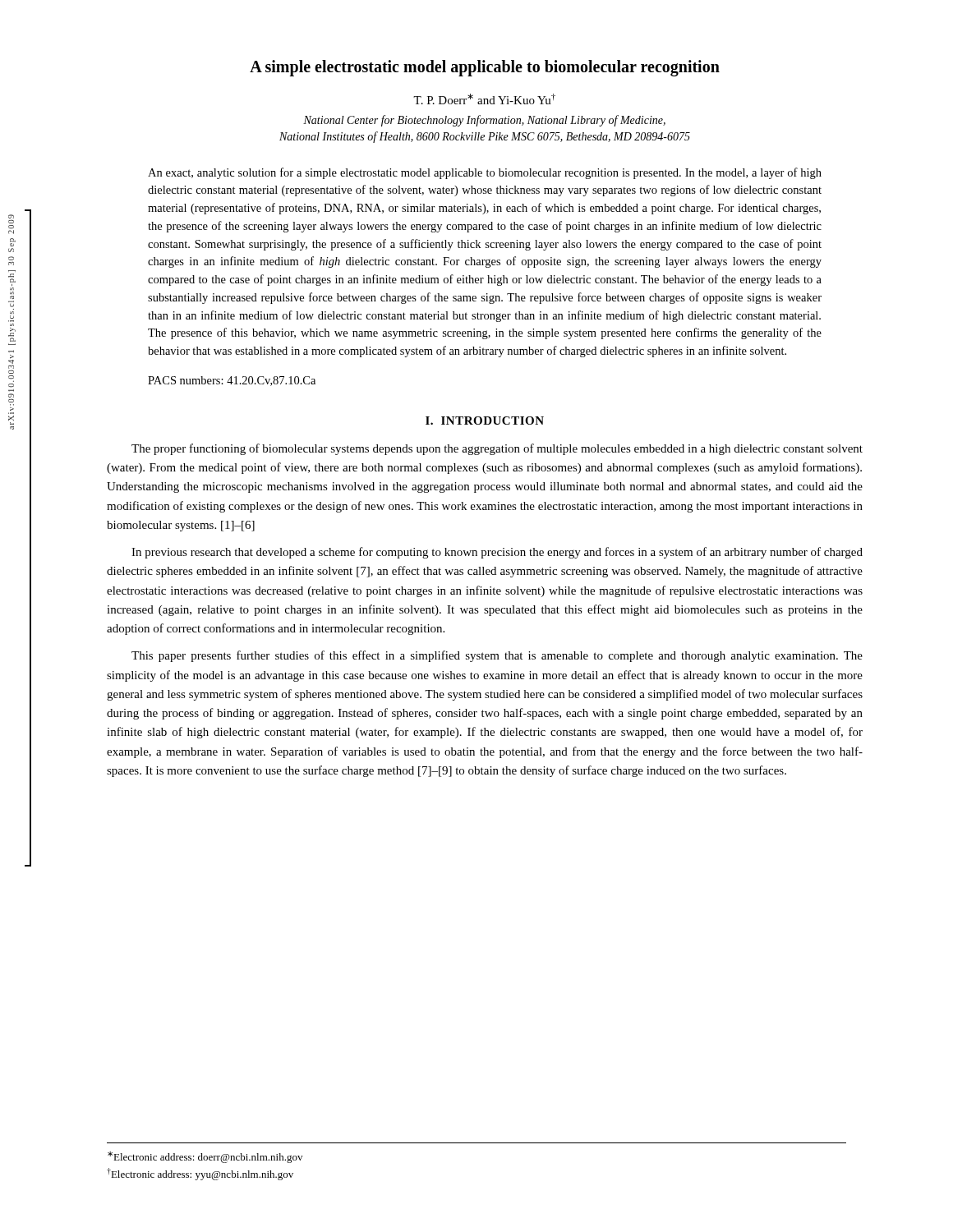Select the region starting "National Center for Biotechnology Information, National Library"
This screenshot has height=1232, width=953.
(485, 129)
